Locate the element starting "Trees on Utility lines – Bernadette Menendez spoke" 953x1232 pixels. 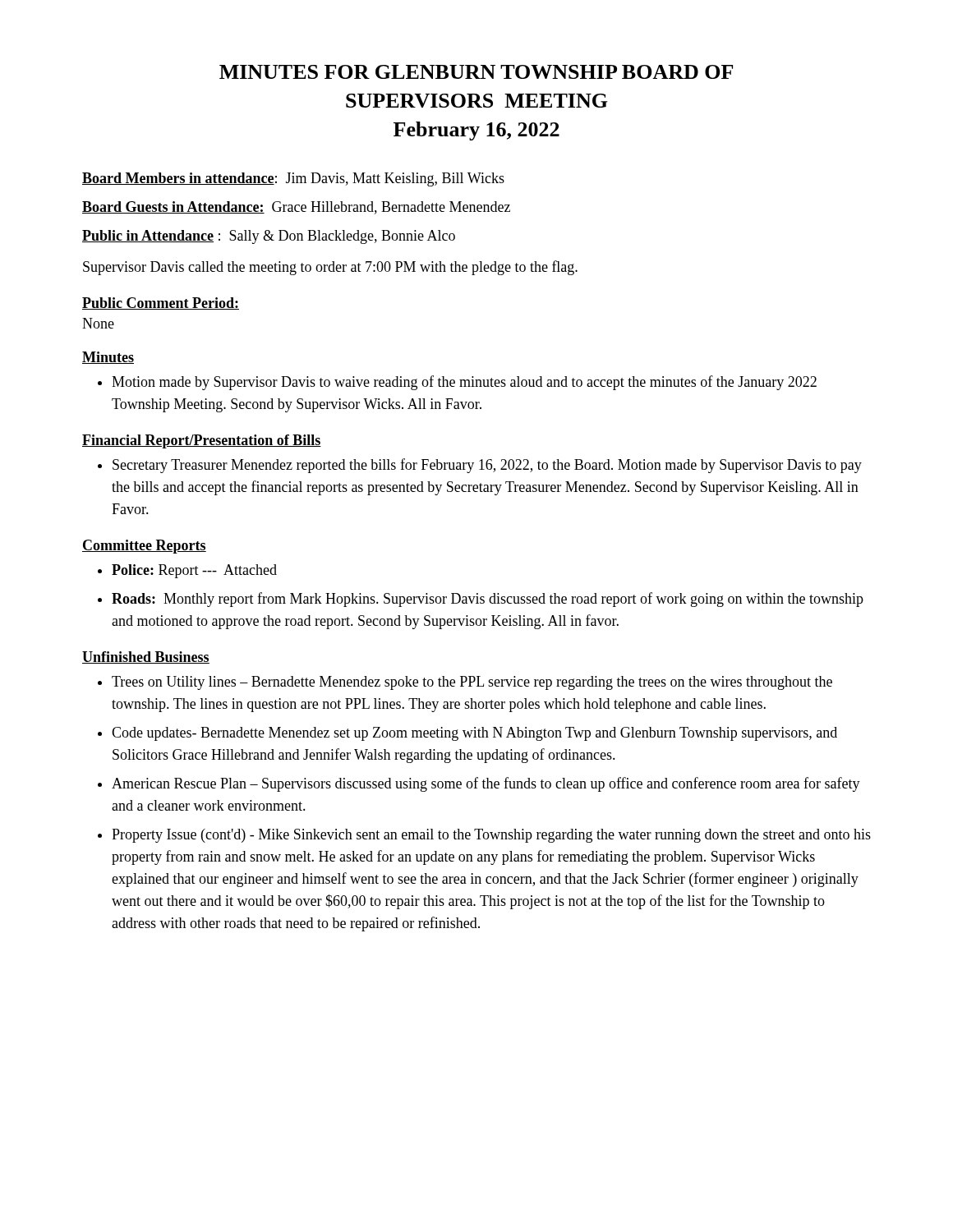point(472,693)
